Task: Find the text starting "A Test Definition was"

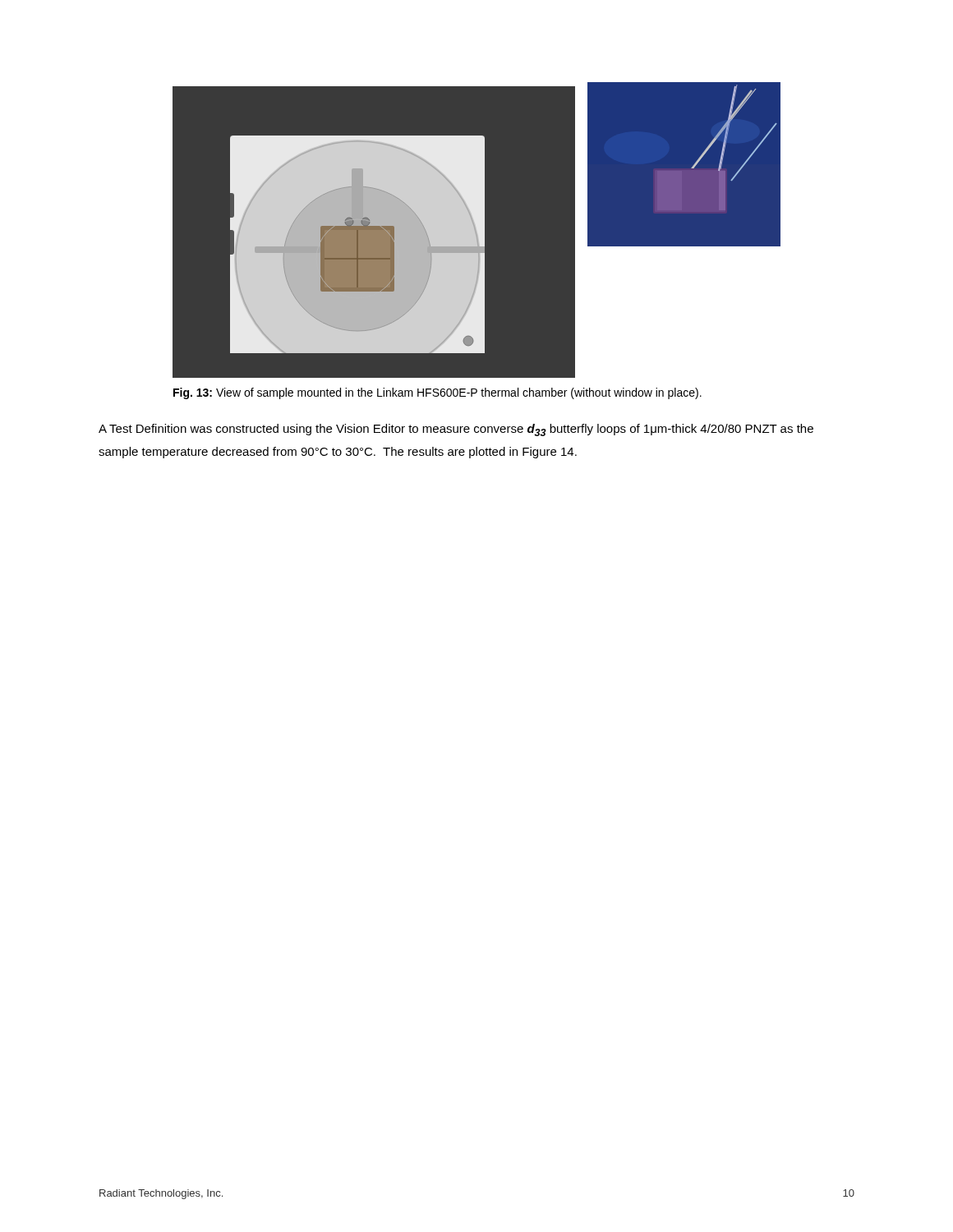Action: 456,440
